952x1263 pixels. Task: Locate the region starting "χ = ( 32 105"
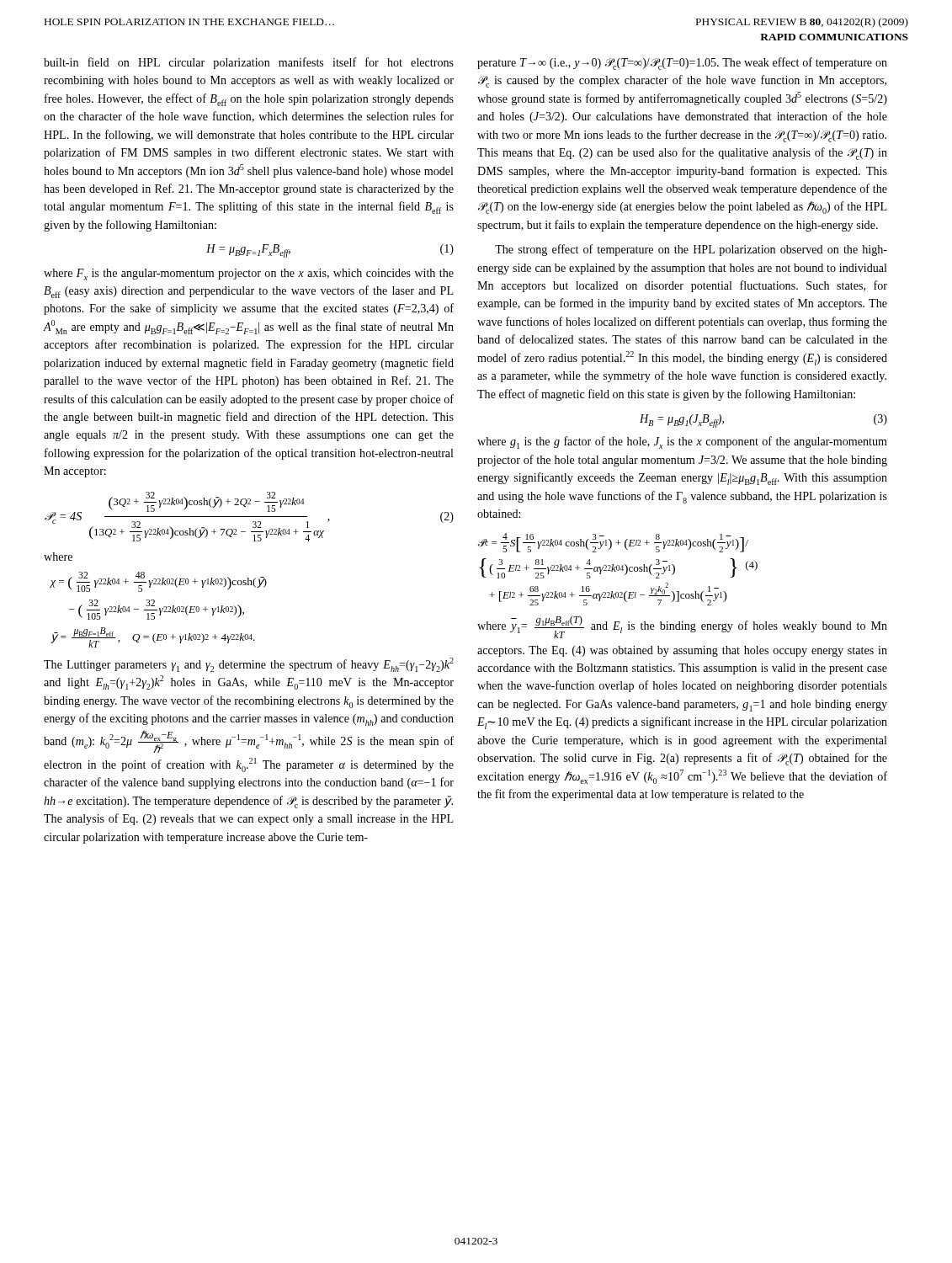point(252,610)
